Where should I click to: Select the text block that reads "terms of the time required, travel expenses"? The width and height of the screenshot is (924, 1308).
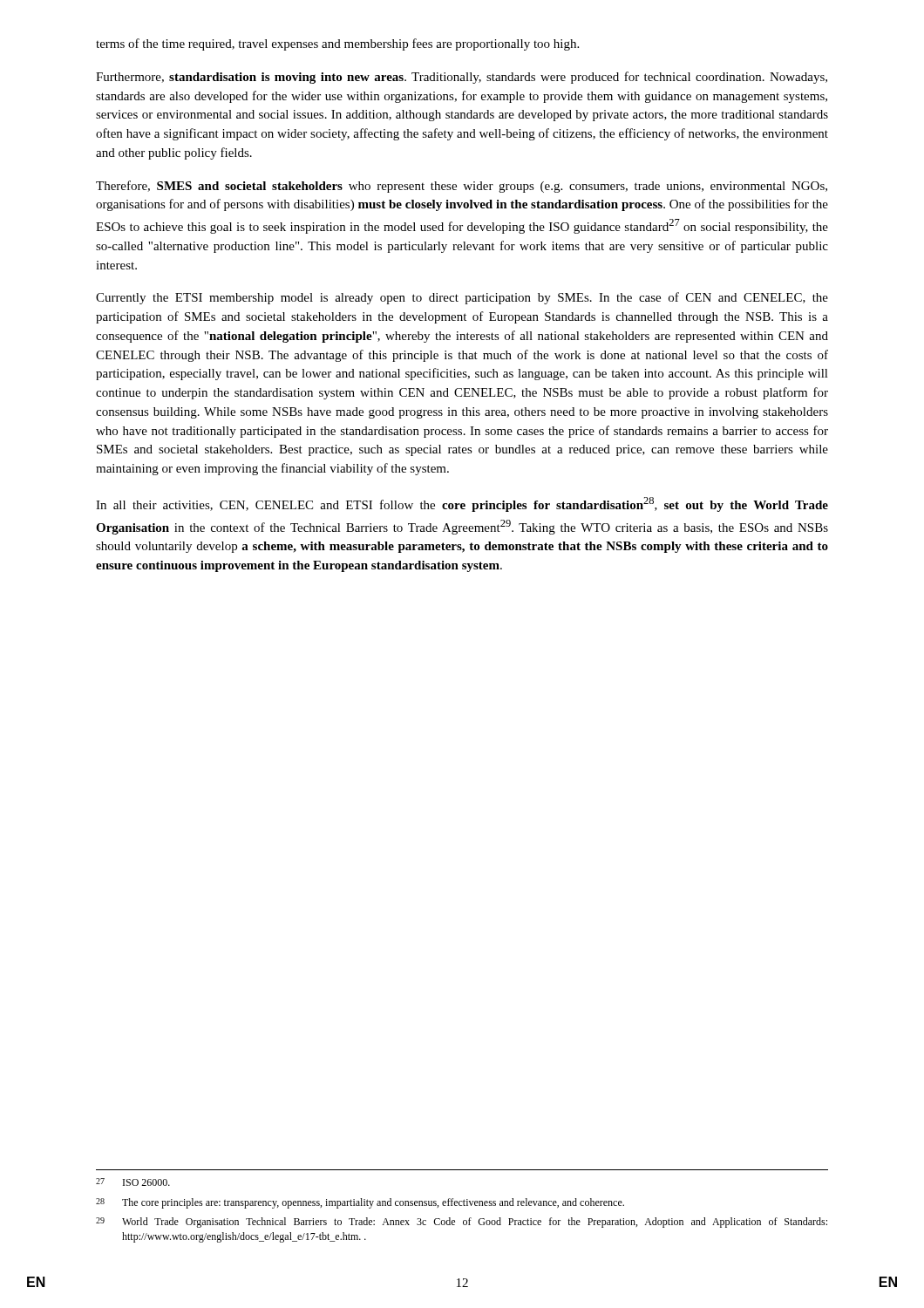click(x=338, y=44)
